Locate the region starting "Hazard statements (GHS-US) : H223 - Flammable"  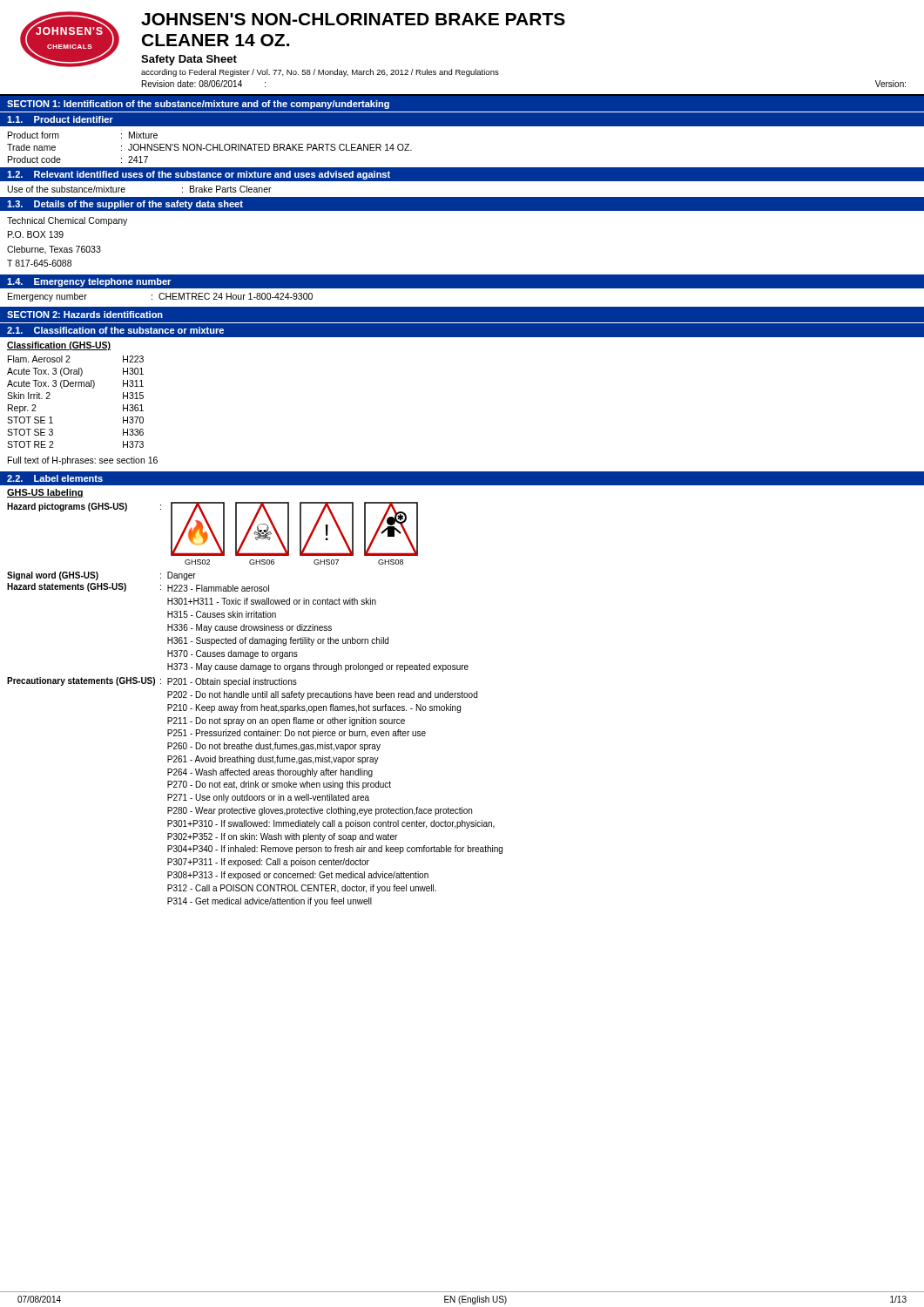click(x=238, y=628)
